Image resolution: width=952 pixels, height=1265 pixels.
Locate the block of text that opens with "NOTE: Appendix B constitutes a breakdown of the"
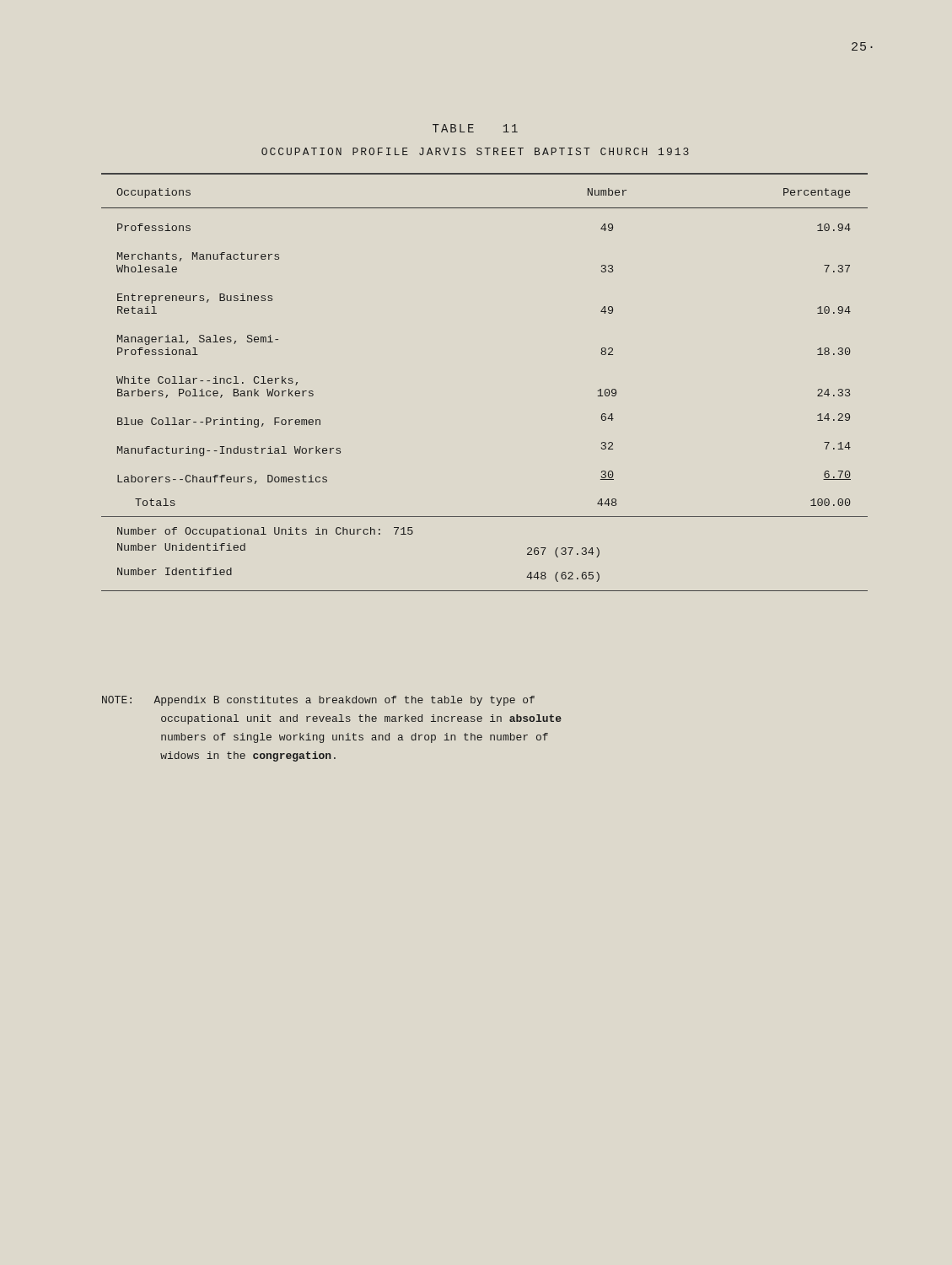pos(331,728)
